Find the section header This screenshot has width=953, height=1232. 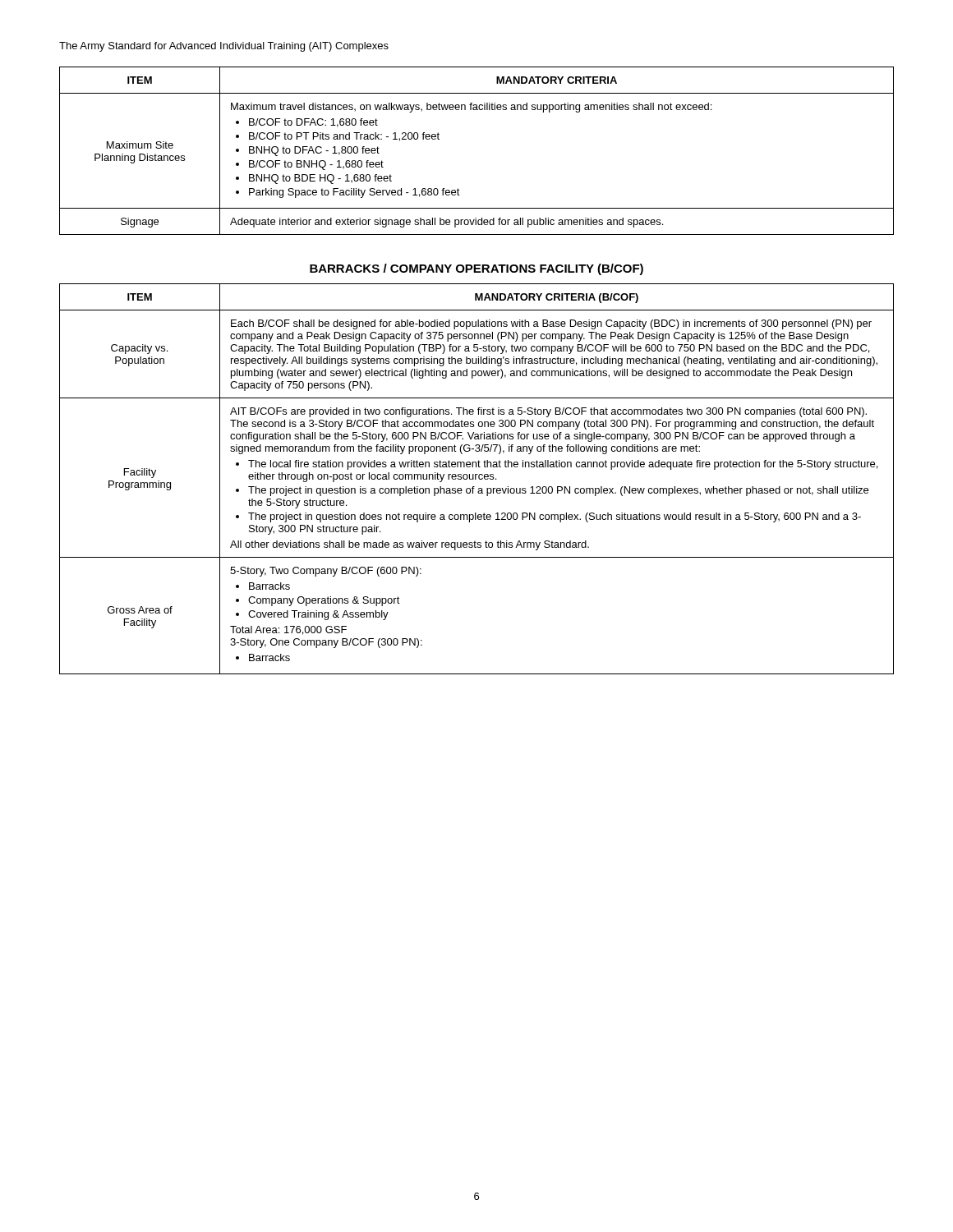tap(476, 268)
